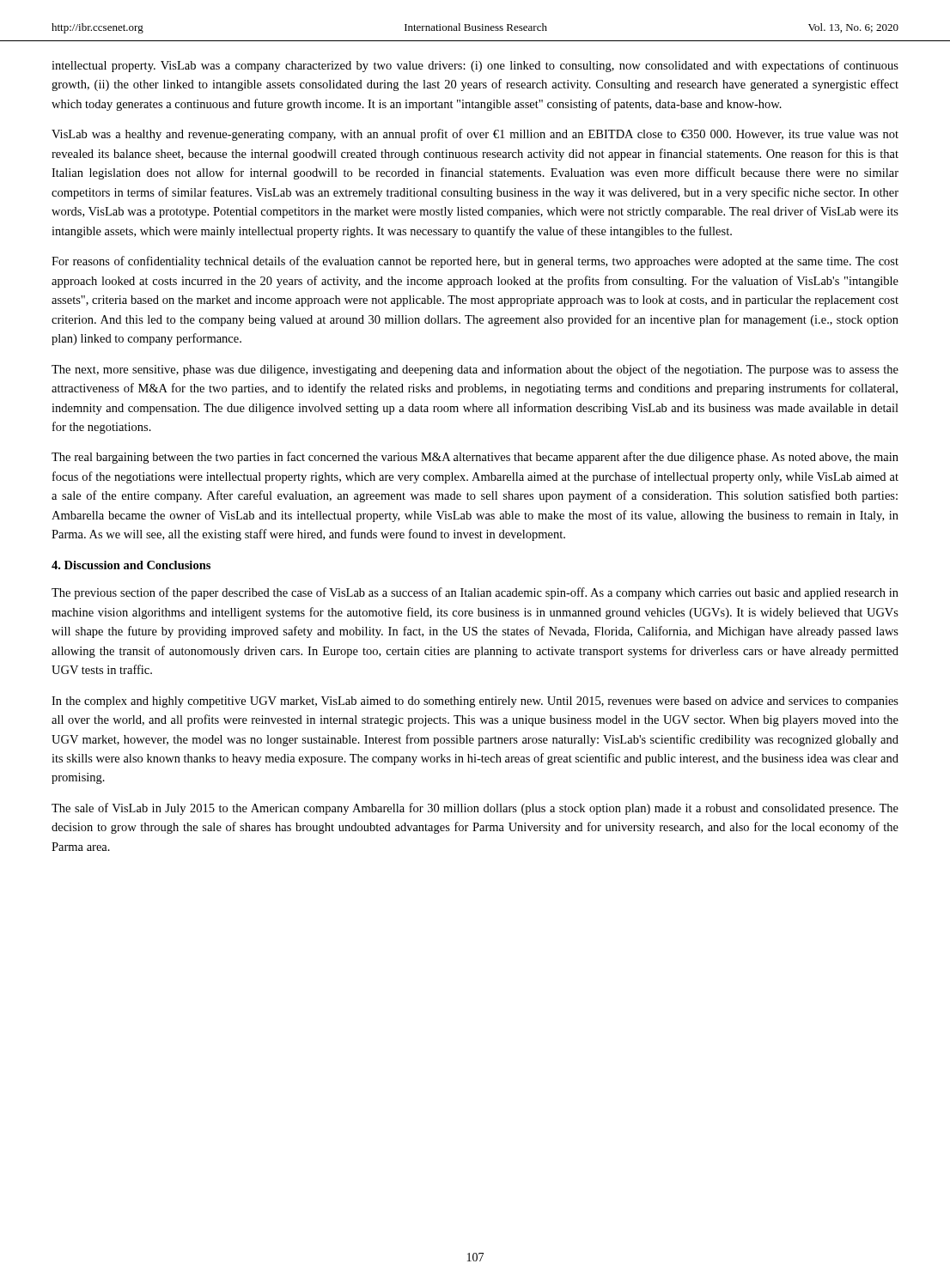Screen dimensions: 1288x950
Task: Find the section header that reads "4. Discussion and Conclusions"
Action: pos(131,565)
